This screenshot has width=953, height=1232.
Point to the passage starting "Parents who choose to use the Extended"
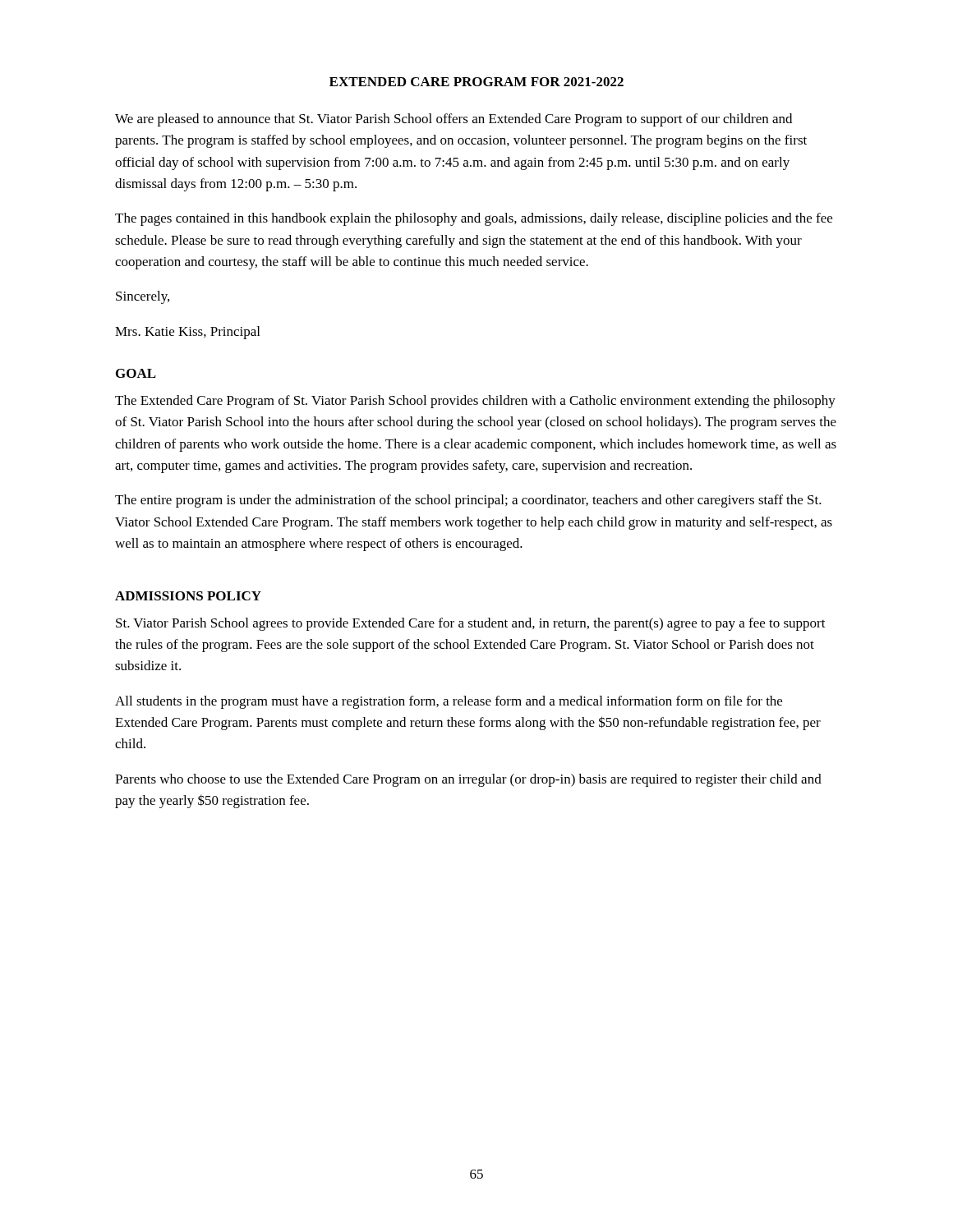click(x=476, y=790)
